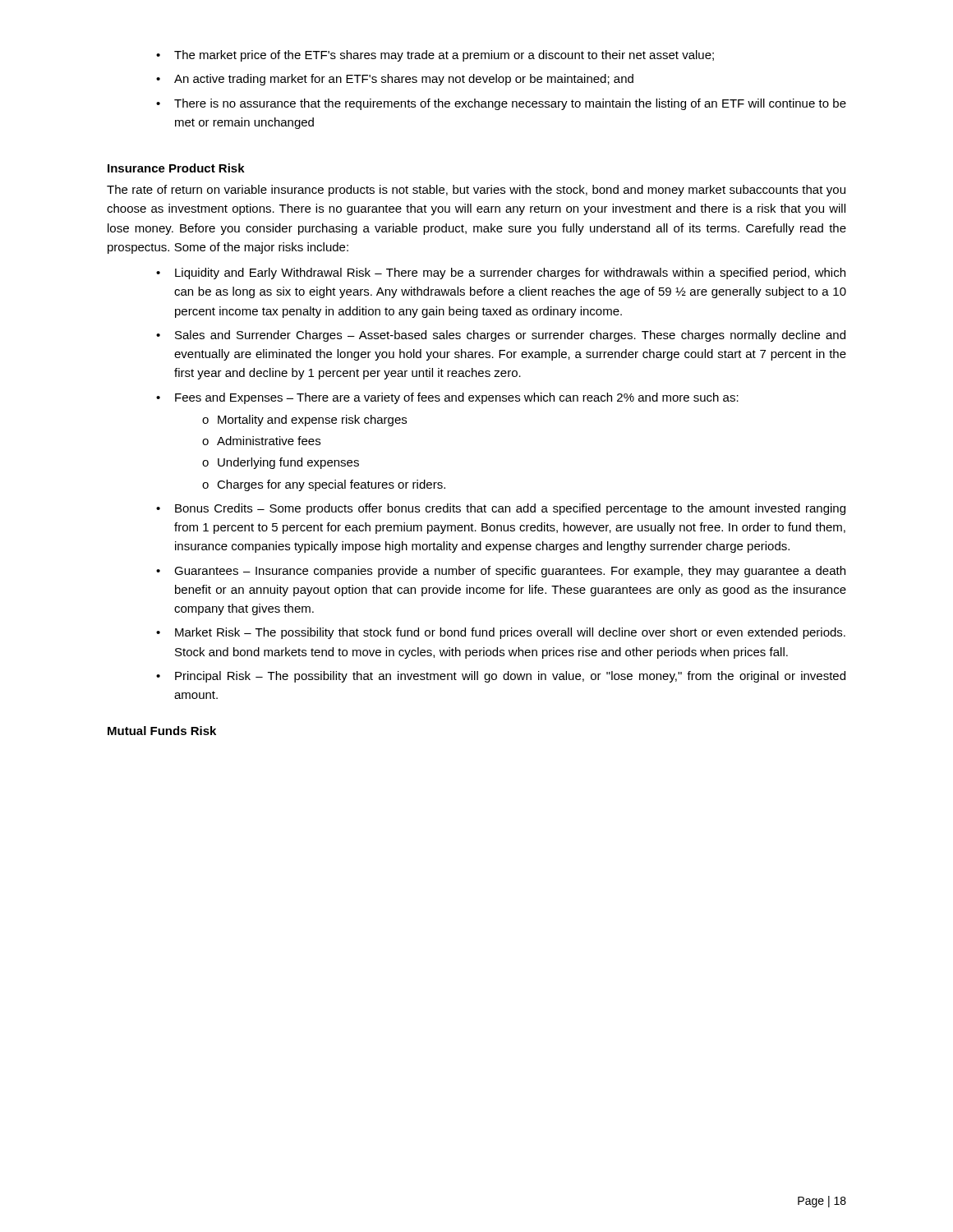Navigate to the text block starting "Charges for any special features or riders."
The image size is (953, 1232).
point(332,484)
